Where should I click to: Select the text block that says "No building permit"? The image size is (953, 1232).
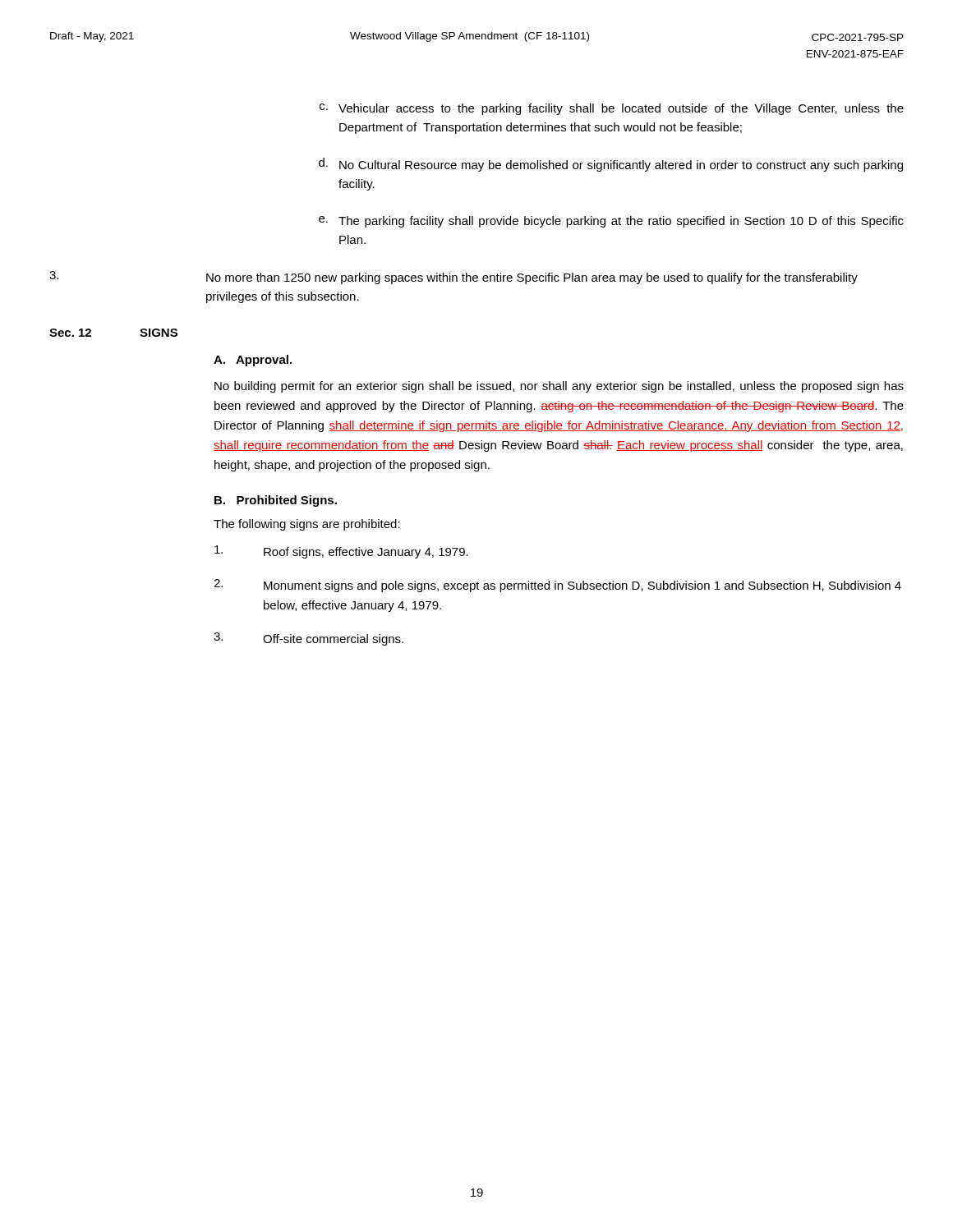559,425
